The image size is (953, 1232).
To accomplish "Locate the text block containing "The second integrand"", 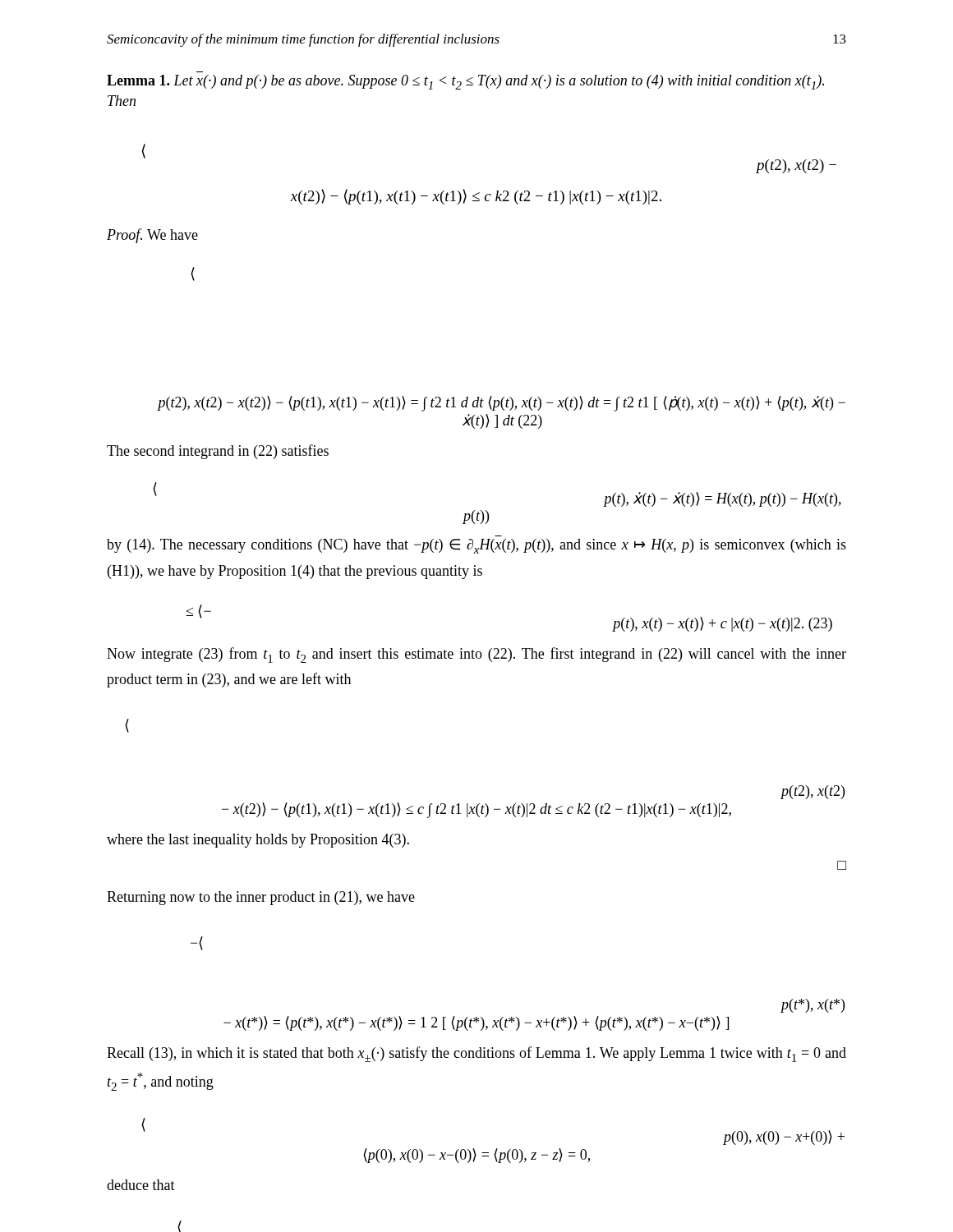I will (218, 451).
